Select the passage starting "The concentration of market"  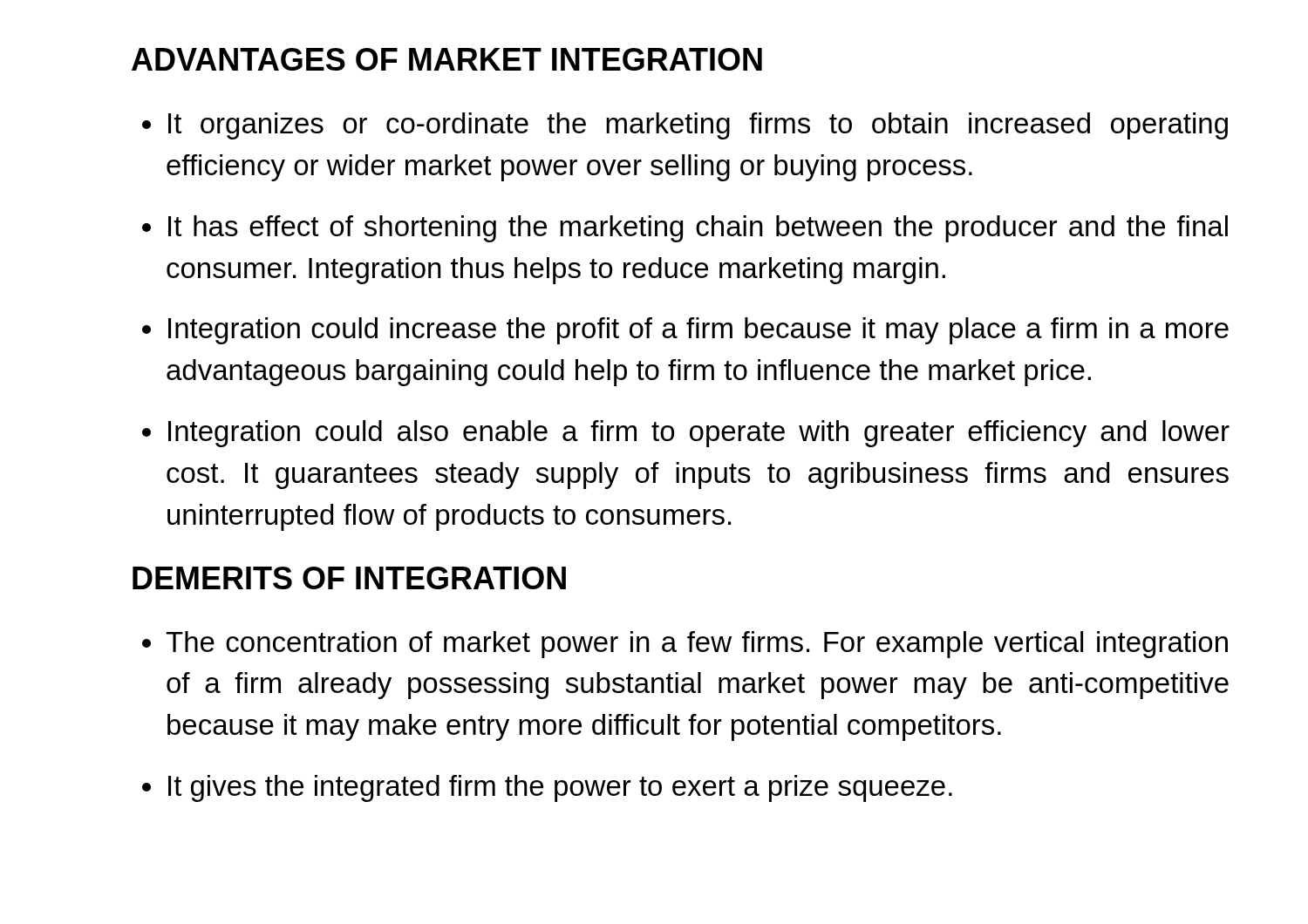point(698,683)
